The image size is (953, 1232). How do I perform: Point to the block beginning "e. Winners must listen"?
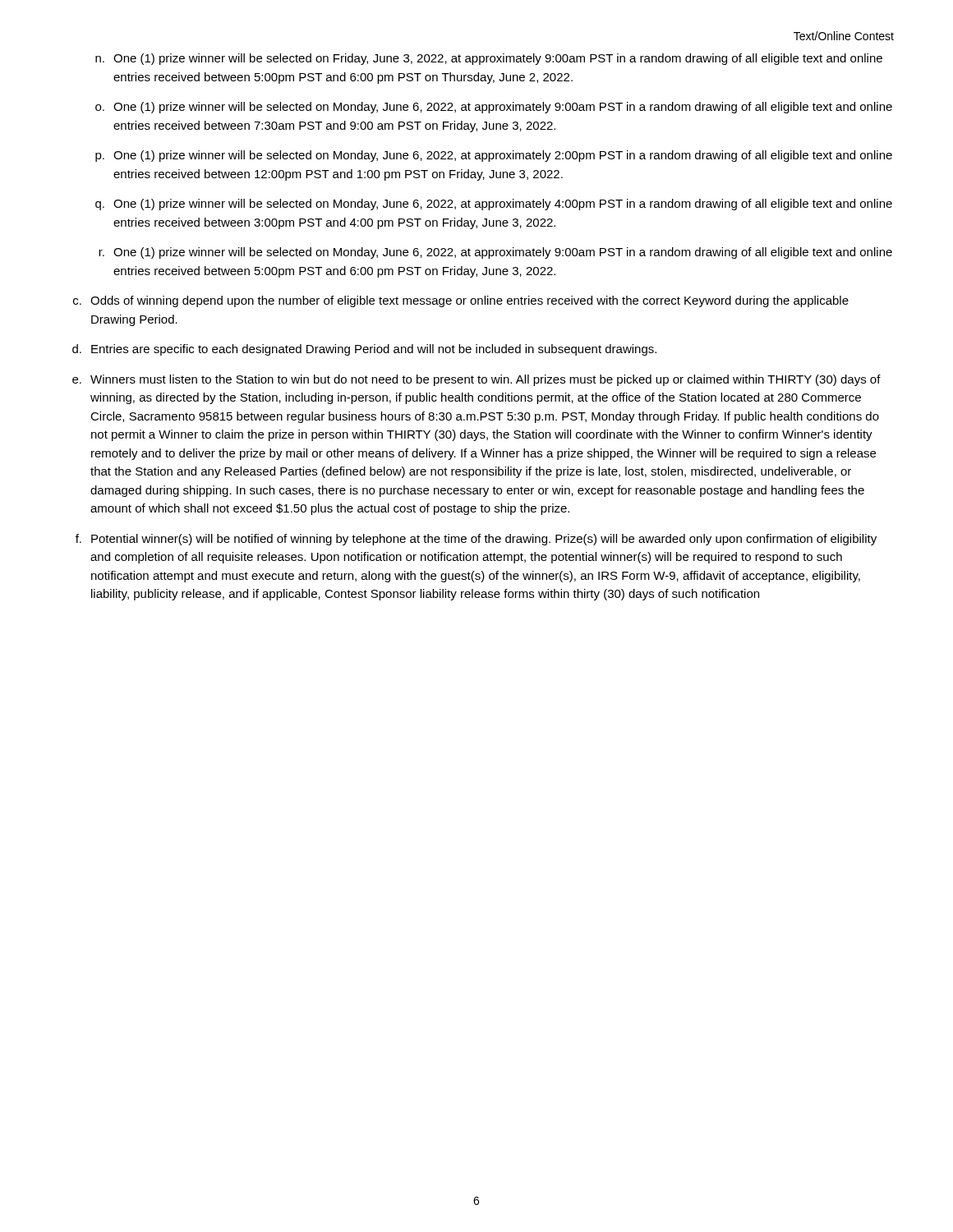[x=476, y=444]
